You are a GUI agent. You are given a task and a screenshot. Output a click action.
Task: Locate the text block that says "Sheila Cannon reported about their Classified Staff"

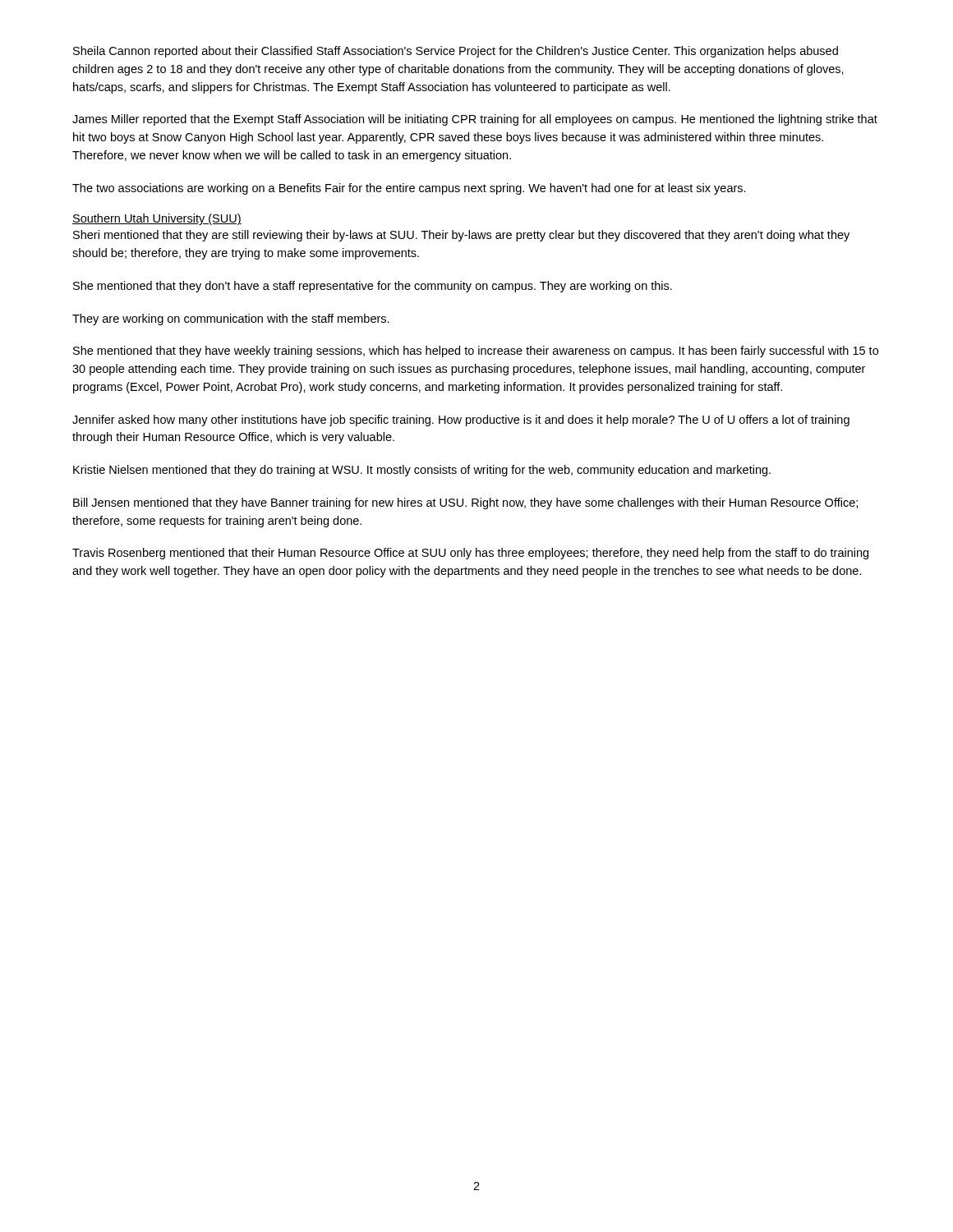pyautogui.click(x=458, y=69)
